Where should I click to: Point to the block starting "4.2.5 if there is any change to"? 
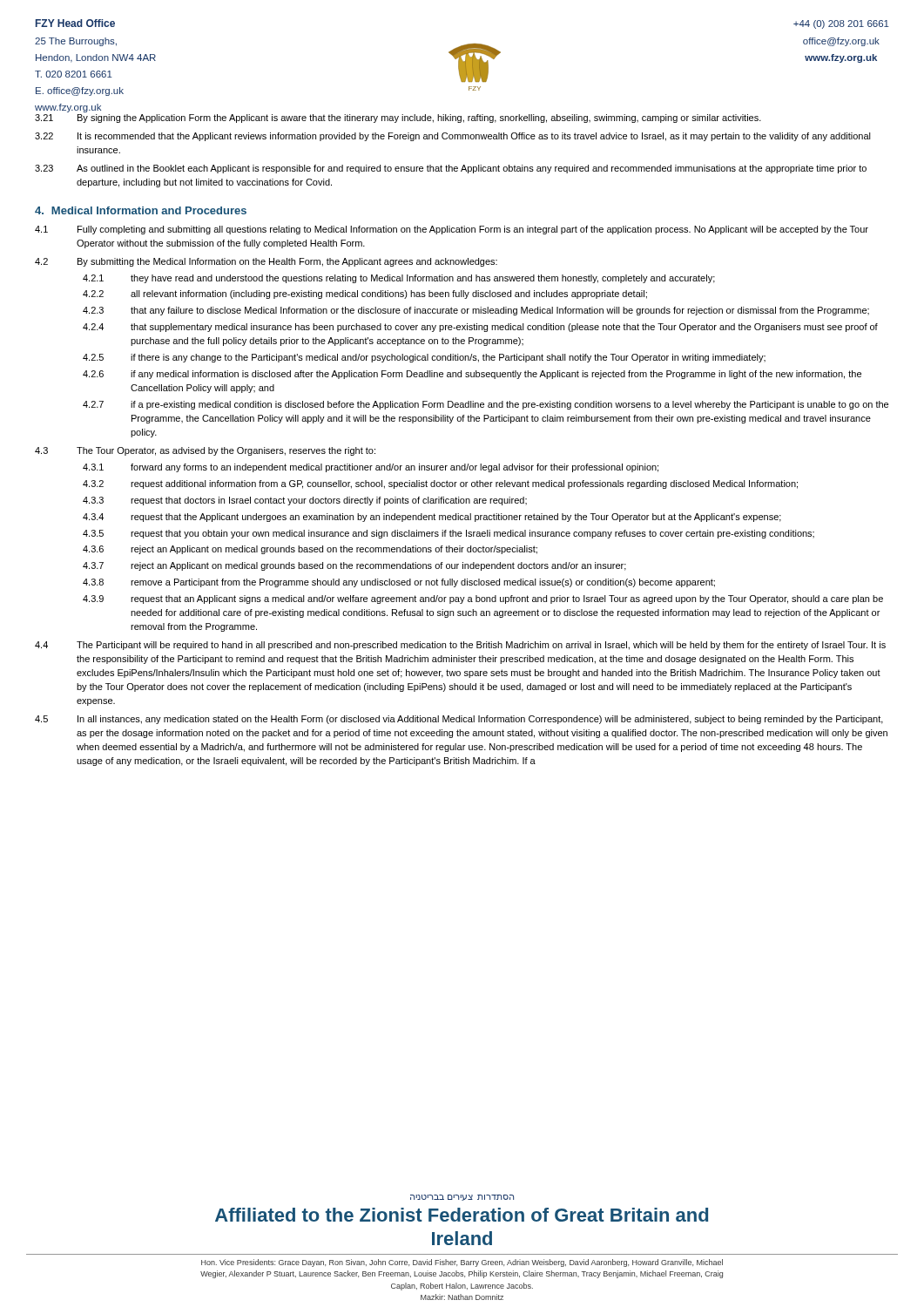[x=486, y=358]
